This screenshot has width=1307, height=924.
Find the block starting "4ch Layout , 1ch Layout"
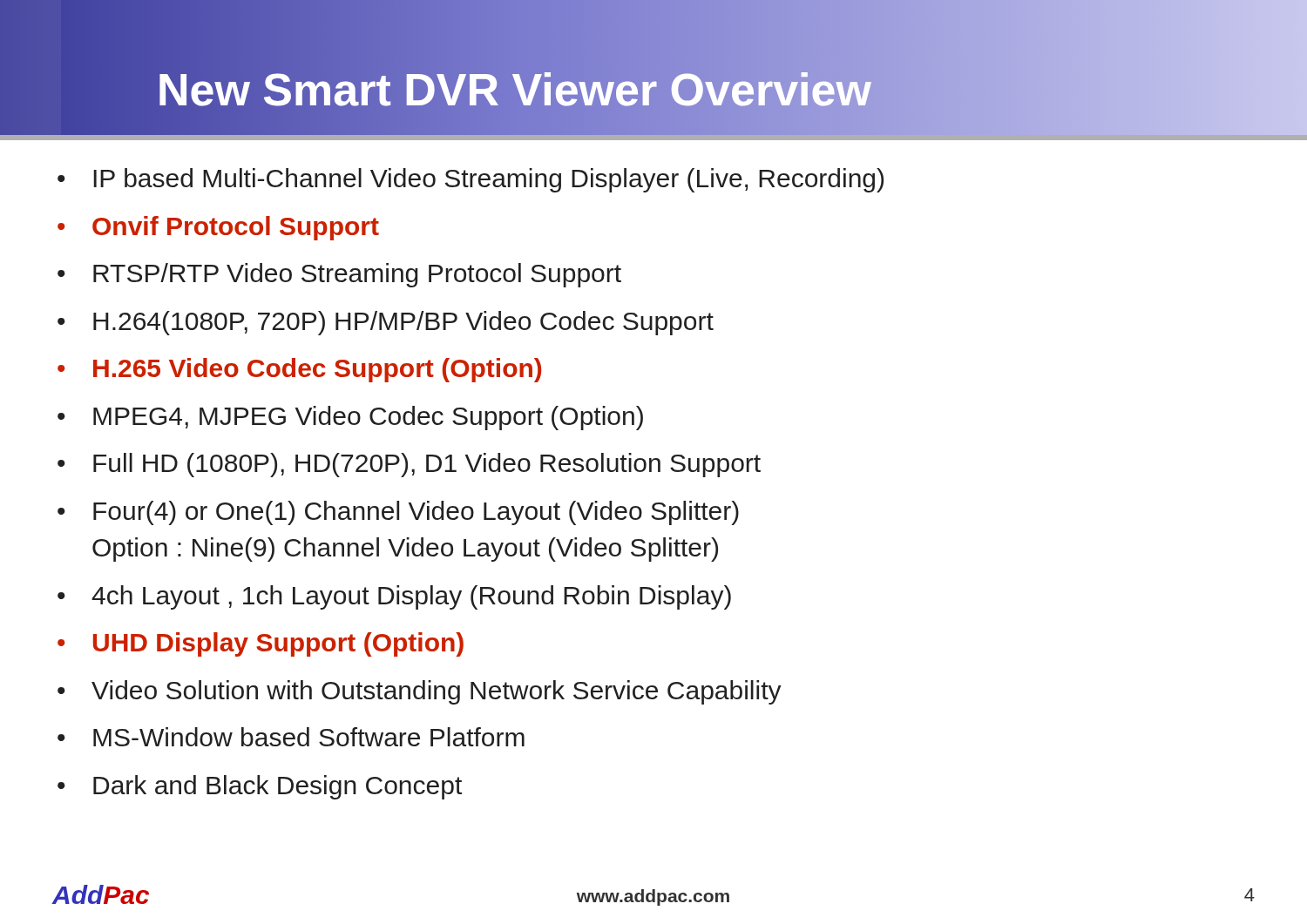(412, 595)
